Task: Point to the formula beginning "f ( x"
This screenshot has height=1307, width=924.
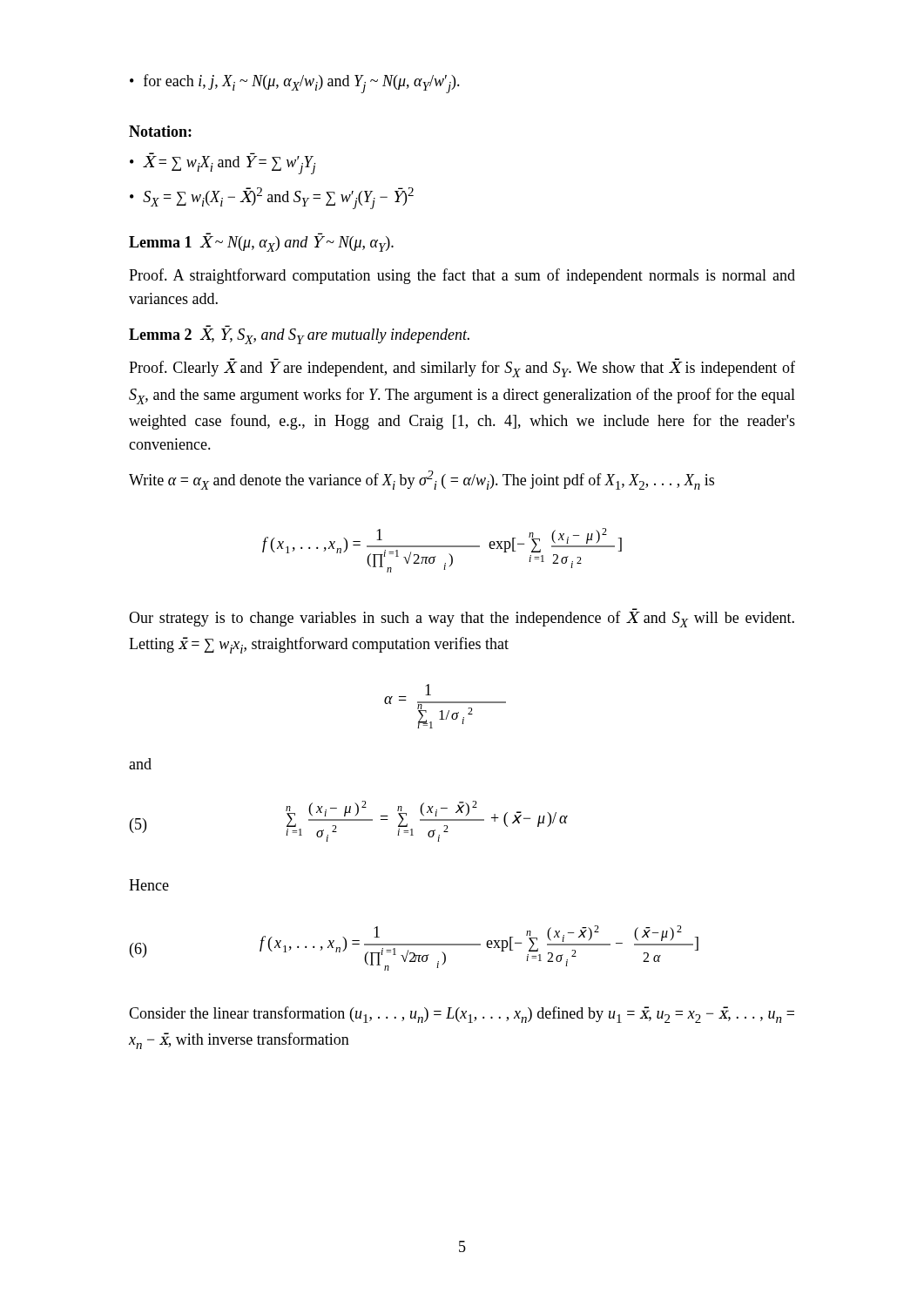Action: [462, 547]
